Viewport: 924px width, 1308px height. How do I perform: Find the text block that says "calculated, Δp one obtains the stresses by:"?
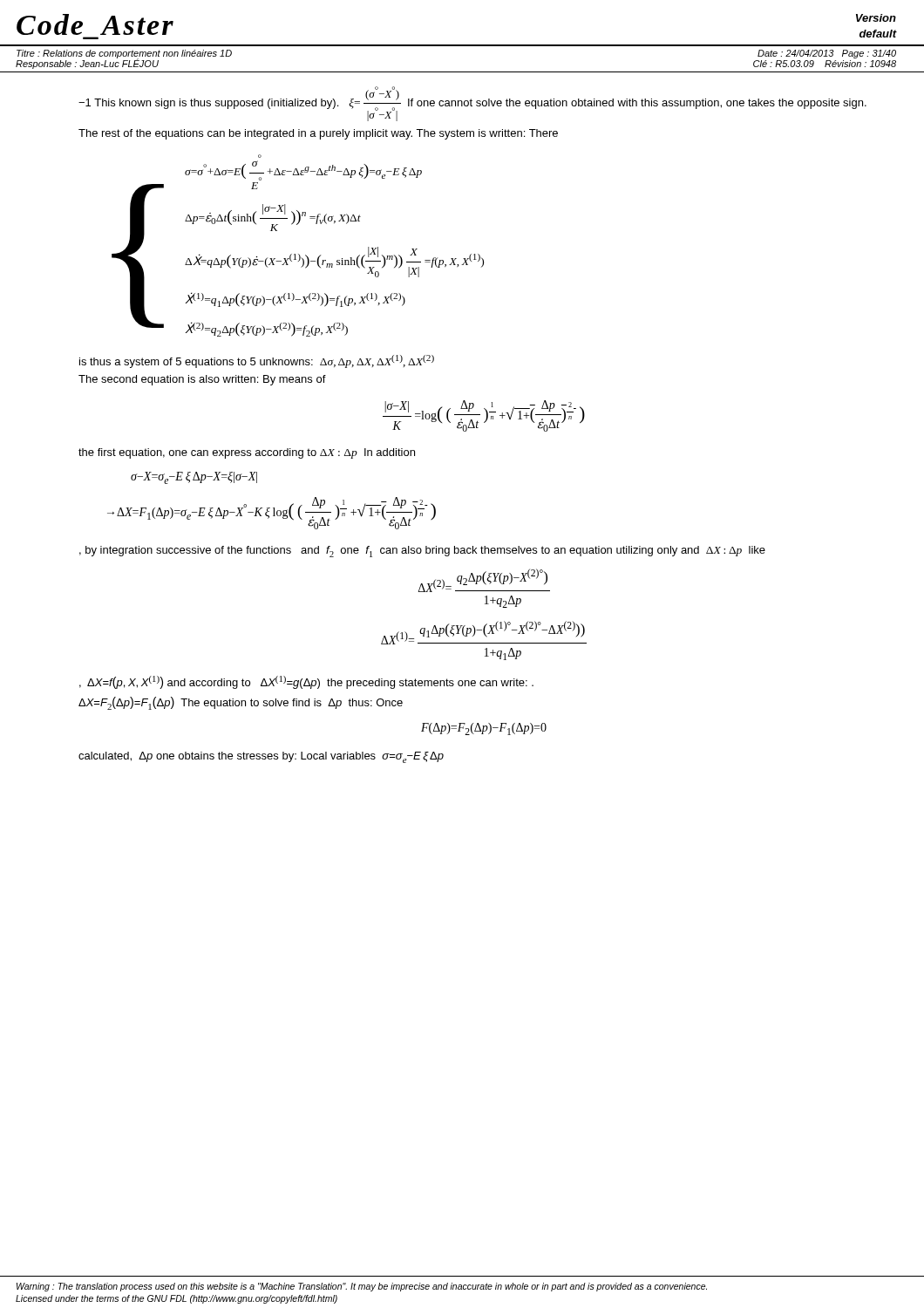click(x=261, y=757)
